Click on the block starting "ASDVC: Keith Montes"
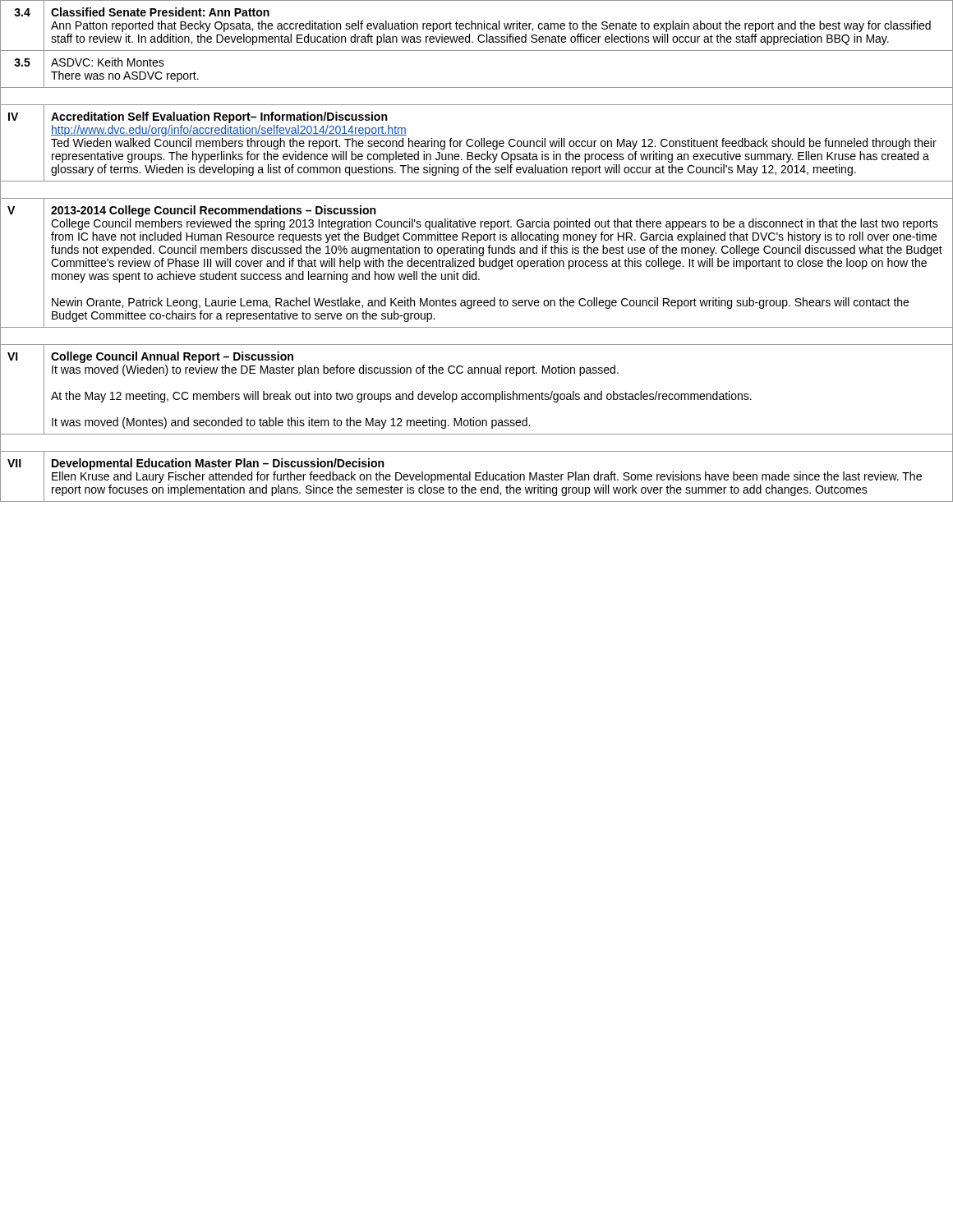Image resolution: width=953 pixels, height=1232 pixels. 125,69
